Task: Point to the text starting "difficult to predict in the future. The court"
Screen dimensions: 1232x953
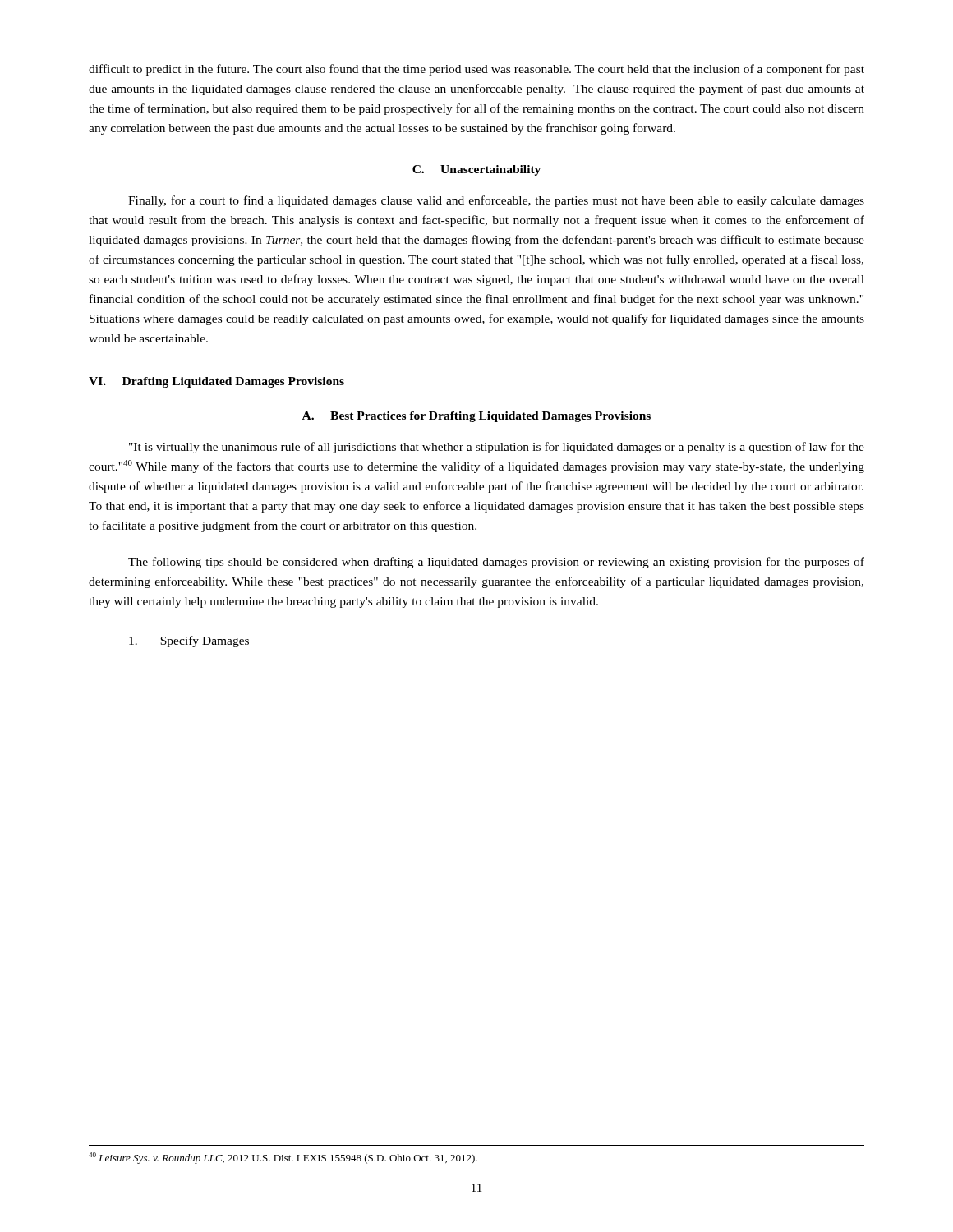Action: coord(476,98)
